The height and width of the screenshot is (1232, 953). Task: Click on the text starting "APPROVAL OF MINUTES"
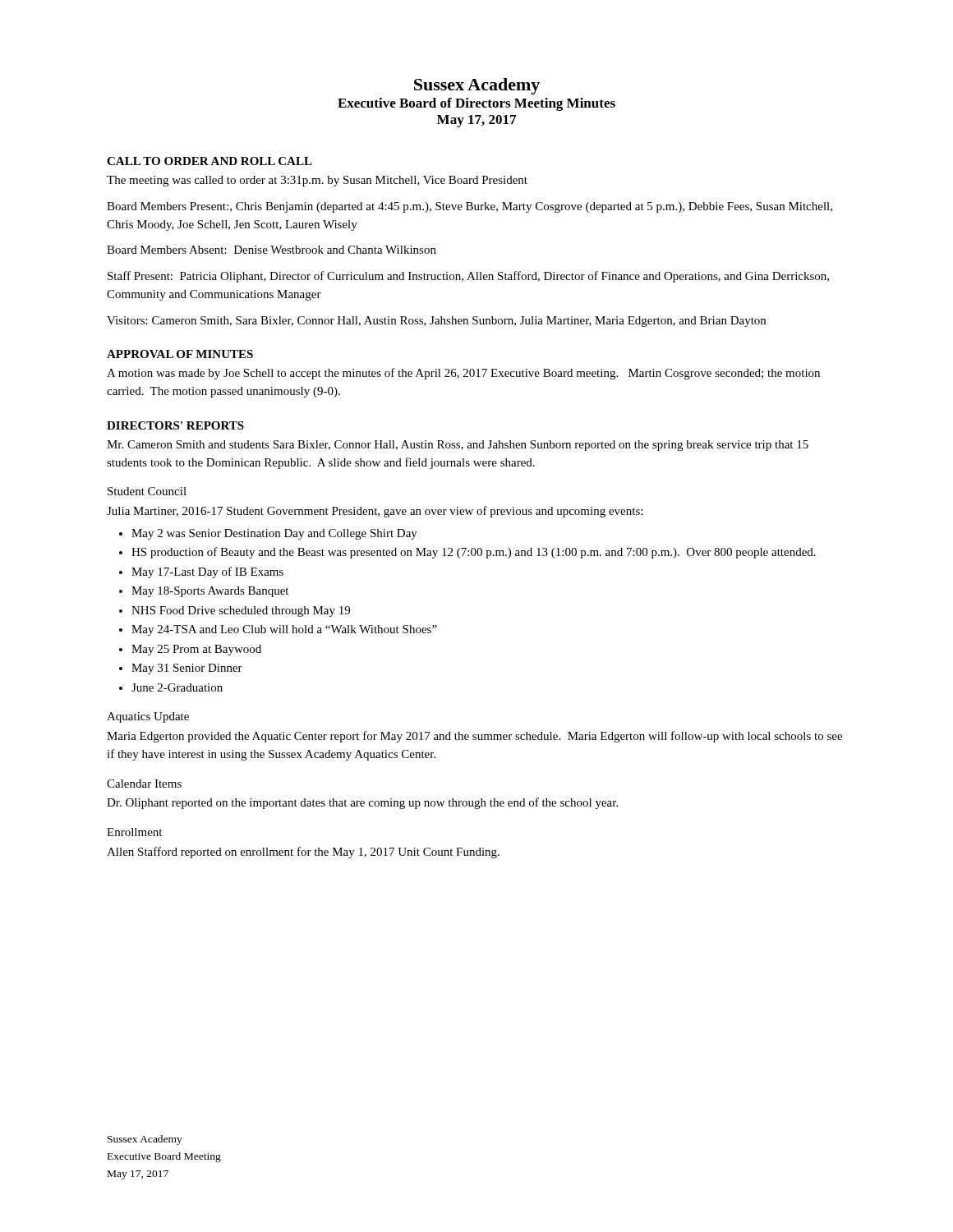(180, 354)
